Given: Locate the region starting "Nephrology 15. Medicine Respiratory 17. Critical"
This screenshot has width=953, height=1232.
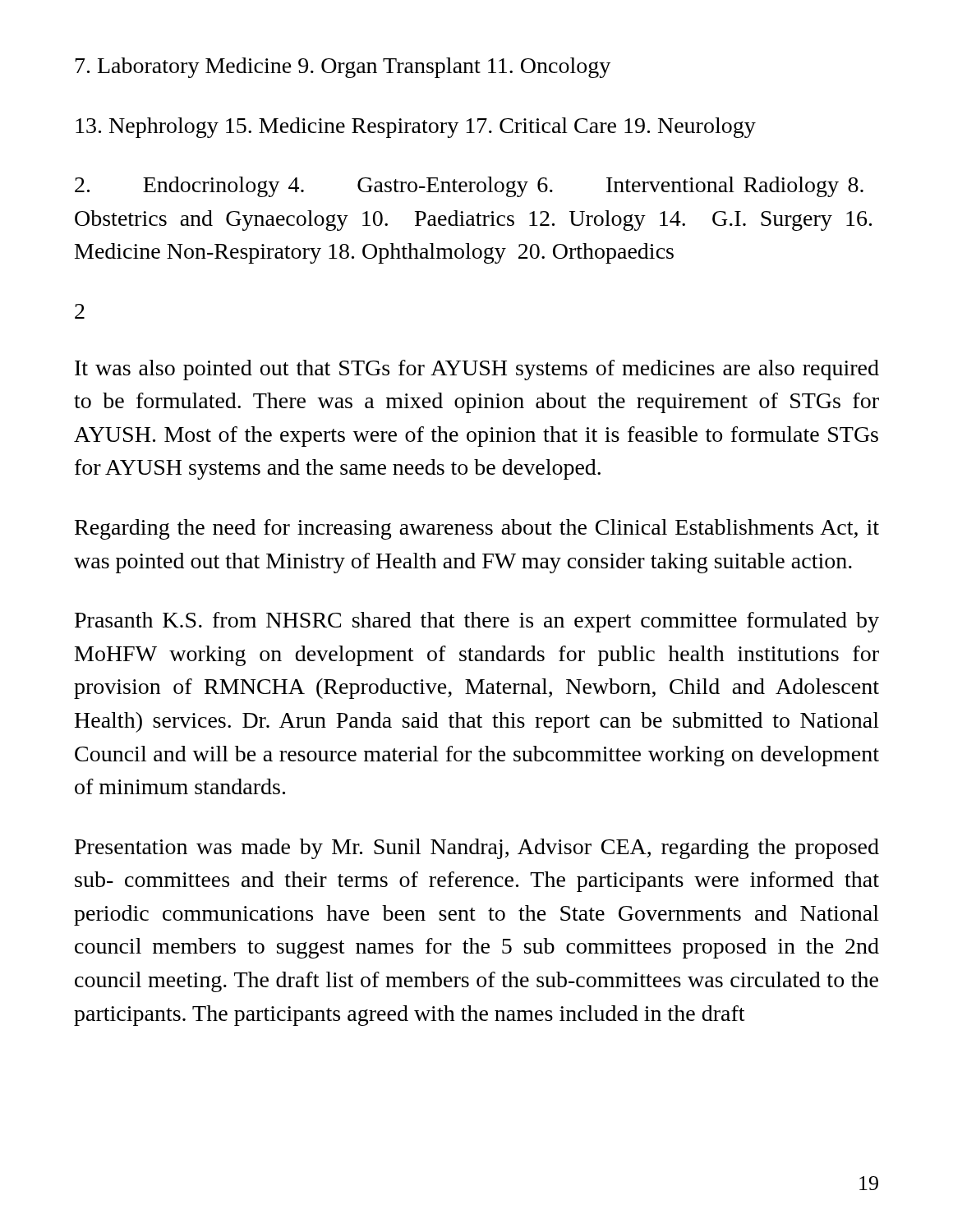Looking at the screenshot, I should [x=415, y=125].
